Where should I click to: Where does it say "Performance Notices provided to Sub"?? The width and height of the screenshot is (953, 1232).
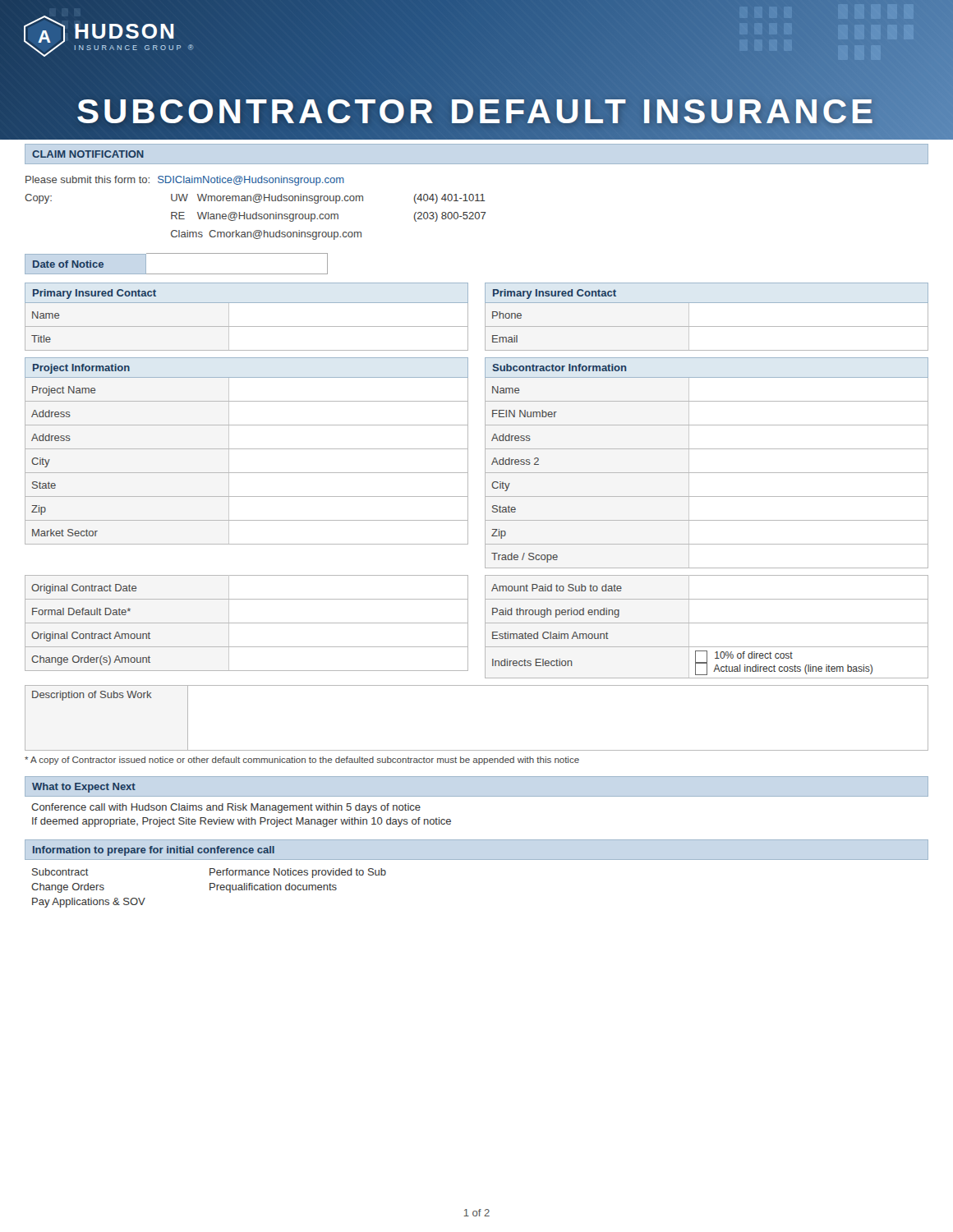tap(297, 872)
